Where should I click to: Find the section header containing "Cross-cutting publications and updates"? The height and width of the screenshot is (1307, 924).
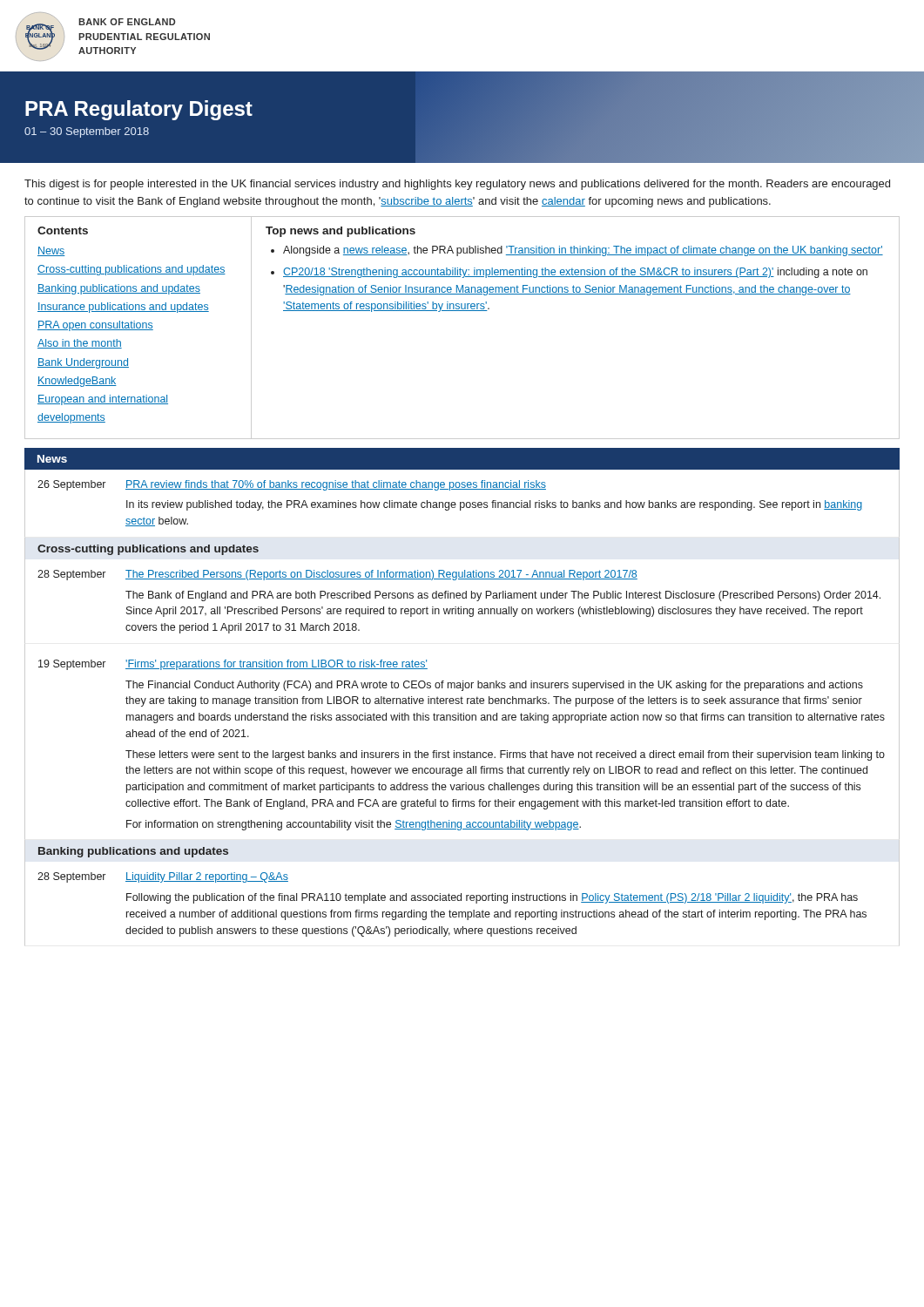click(x=148, y=548)
